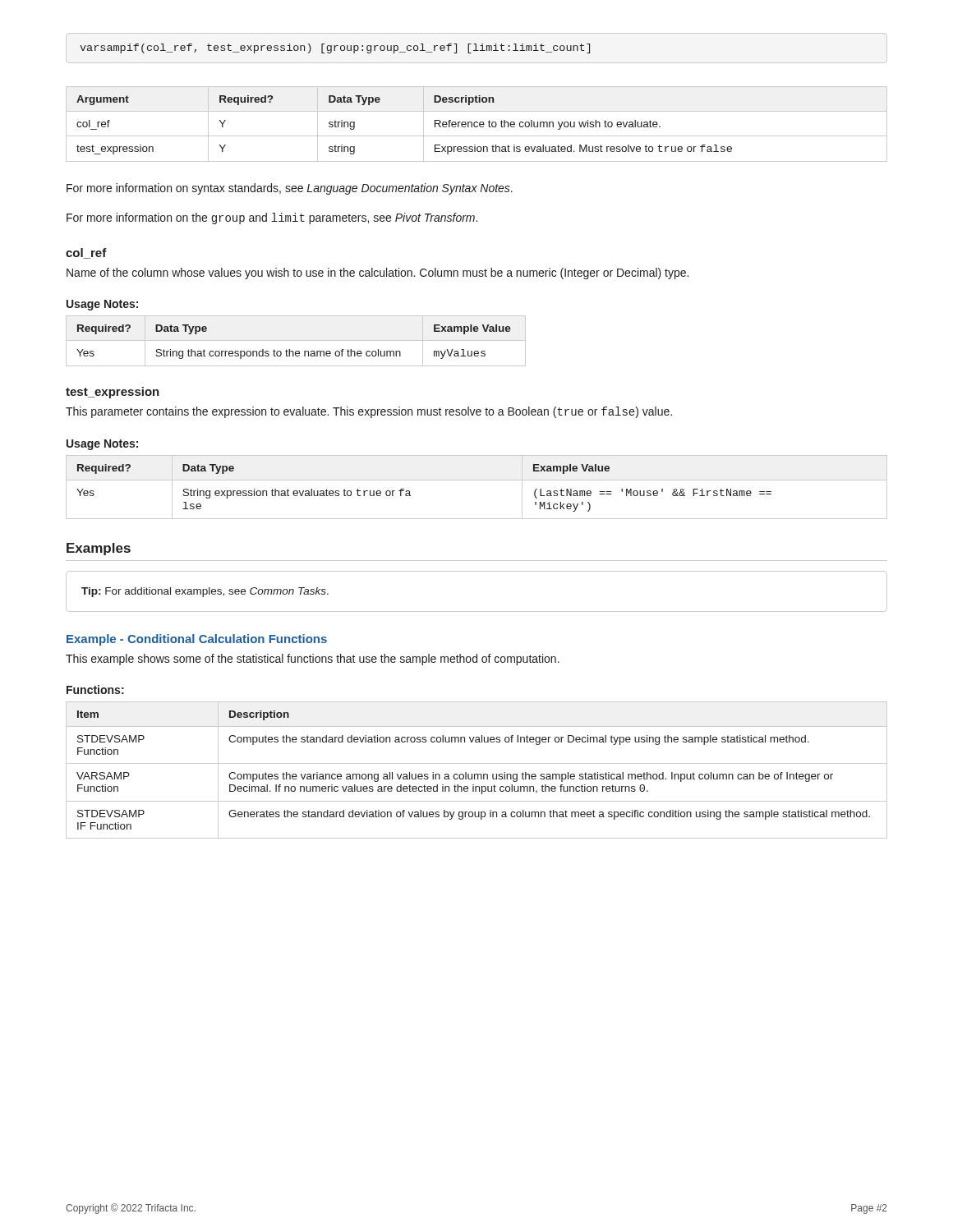Viewport: 953px width, 1232px height.
Task: Navigate to the text block starting "varsampif(col_ref, test_expression) [group:group_col_ref] [limit:limit_count]"
Action: coord(476,48)
